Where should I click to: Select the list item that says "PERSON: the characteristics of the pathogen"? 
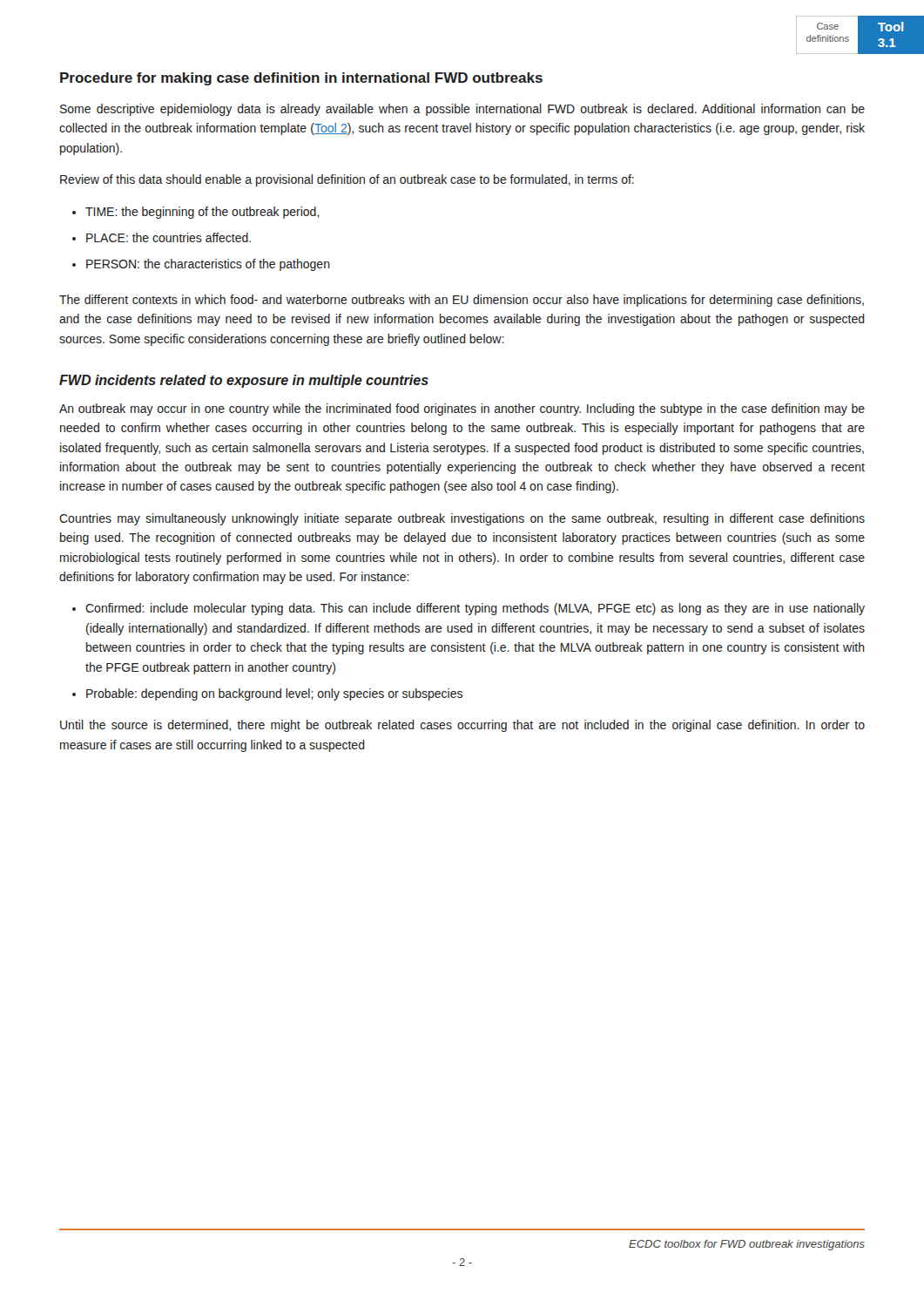coord(208,264)
